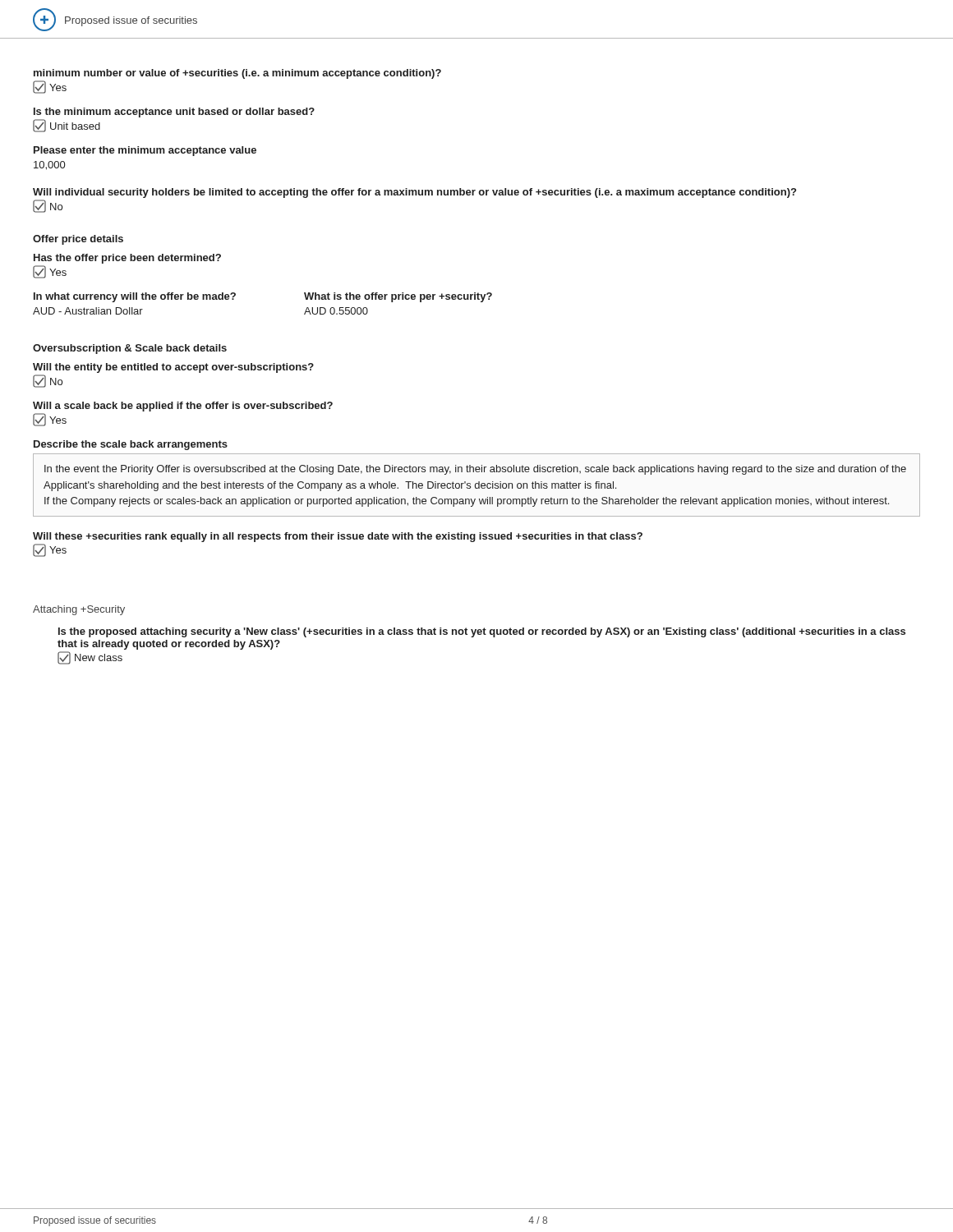Click on the text block that says "Will a scale"
The height and width of the screenshot is (1232, 953).
tap(183, 407)
